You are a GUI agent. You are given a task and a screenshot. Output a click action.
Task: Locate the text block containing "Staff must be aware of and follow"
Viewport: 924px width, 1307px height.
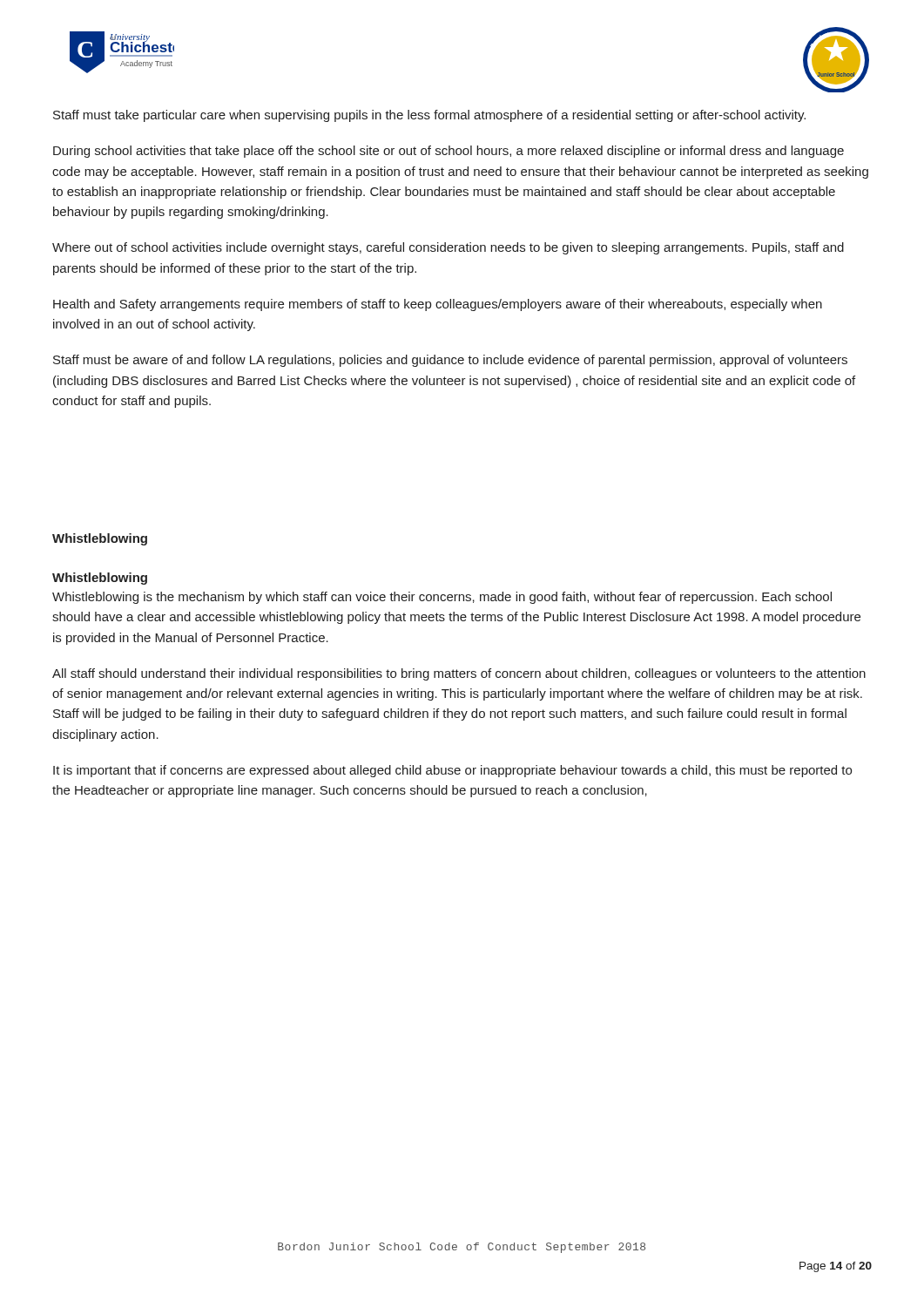tap(454, 380)
